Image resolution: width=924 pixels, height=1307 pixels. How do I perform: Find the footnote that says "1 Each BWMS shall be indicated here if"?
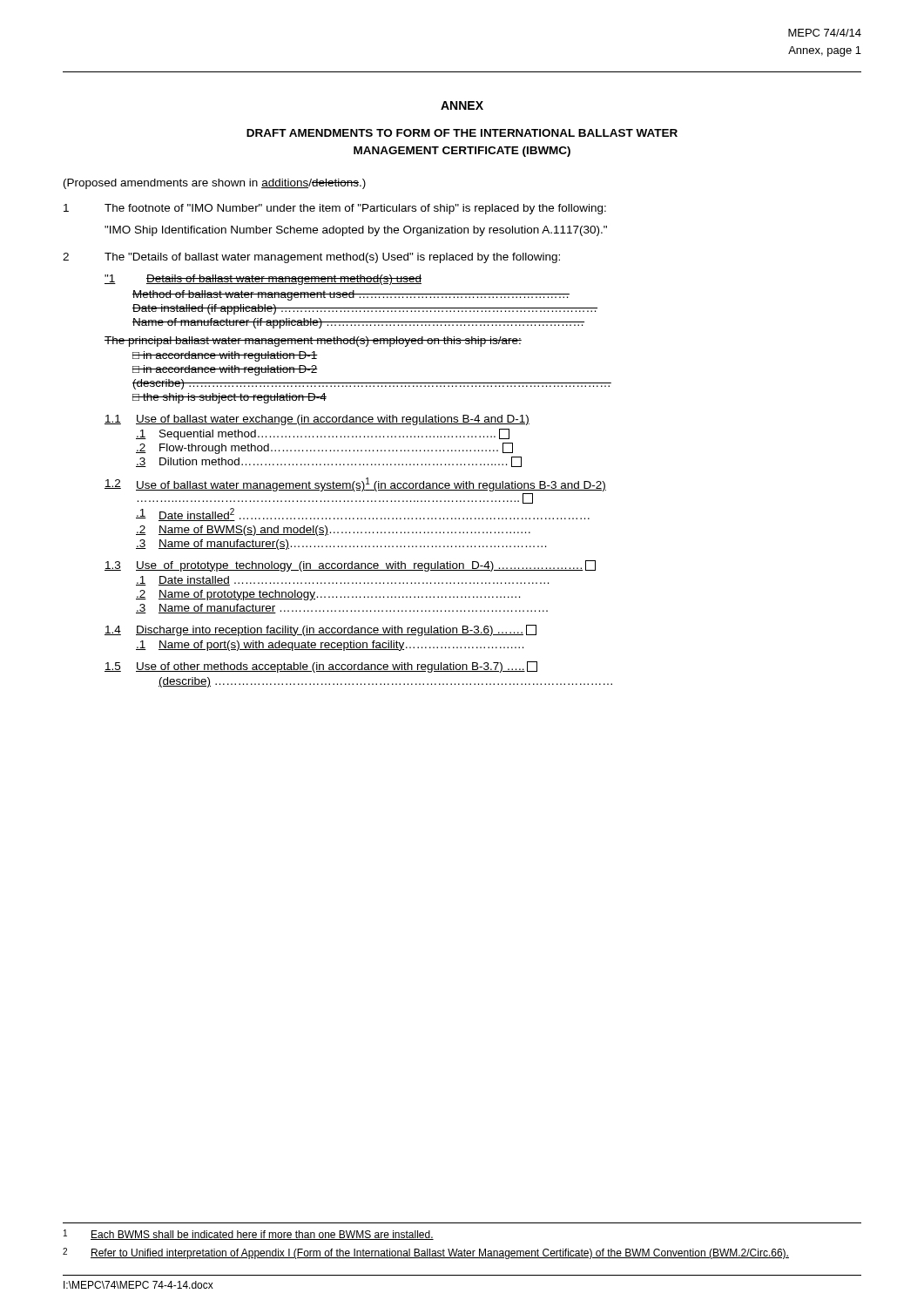click(x=462, y=1245)
